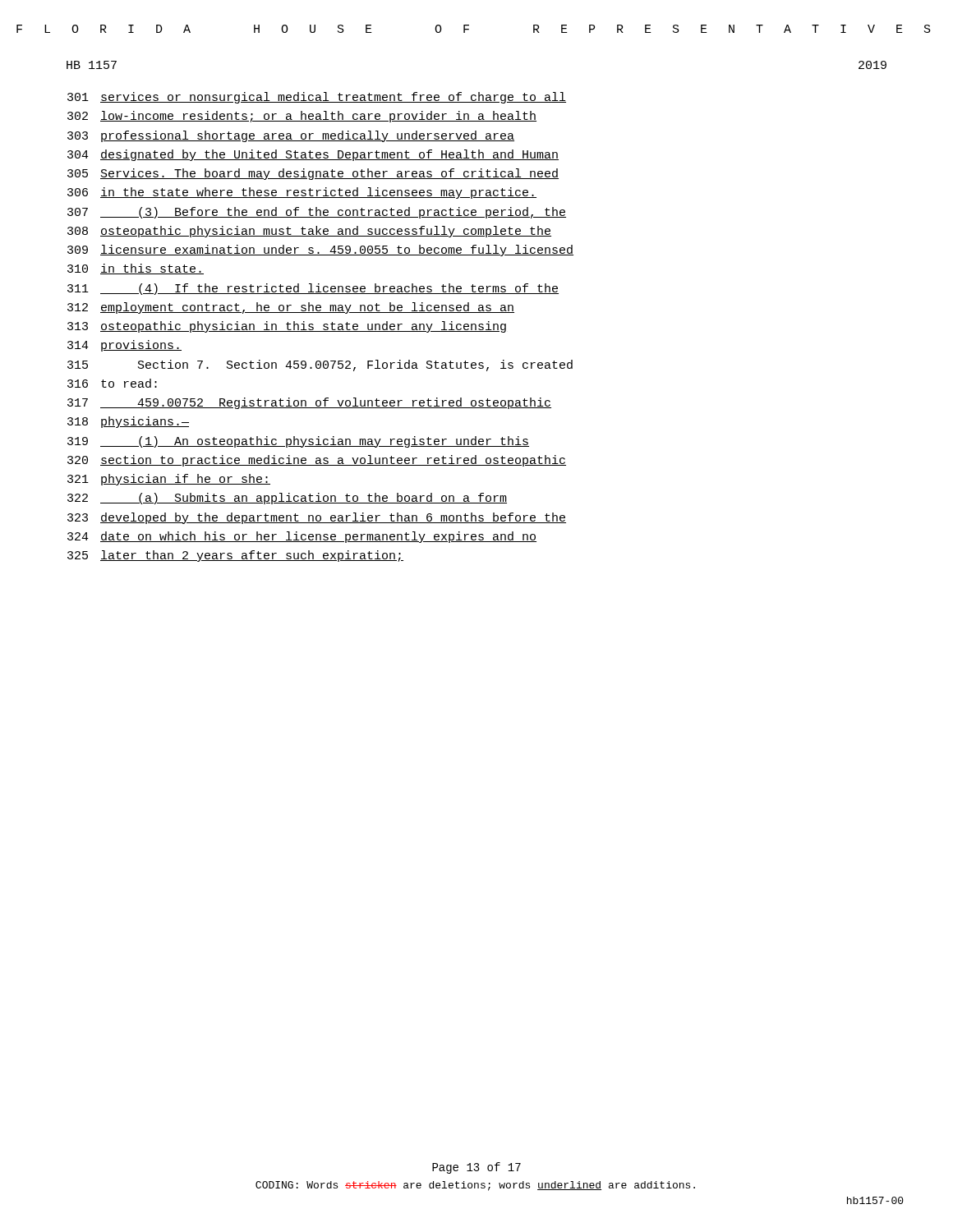Point to the text block starting "323 developed by the"
This screenshot has height=1232, width=953.
[476, 518]
